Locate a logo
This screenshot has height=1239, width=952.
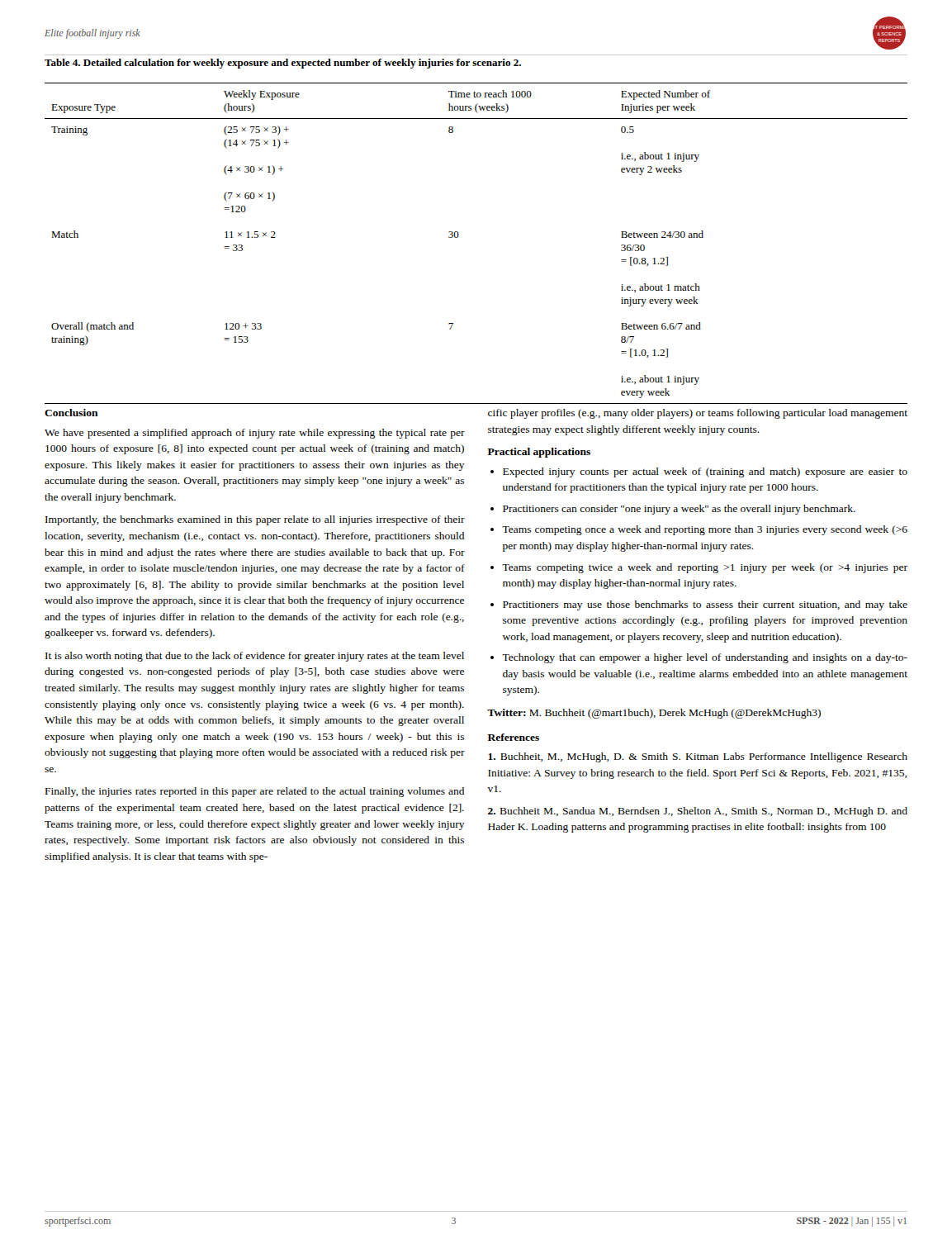point(889,33)
